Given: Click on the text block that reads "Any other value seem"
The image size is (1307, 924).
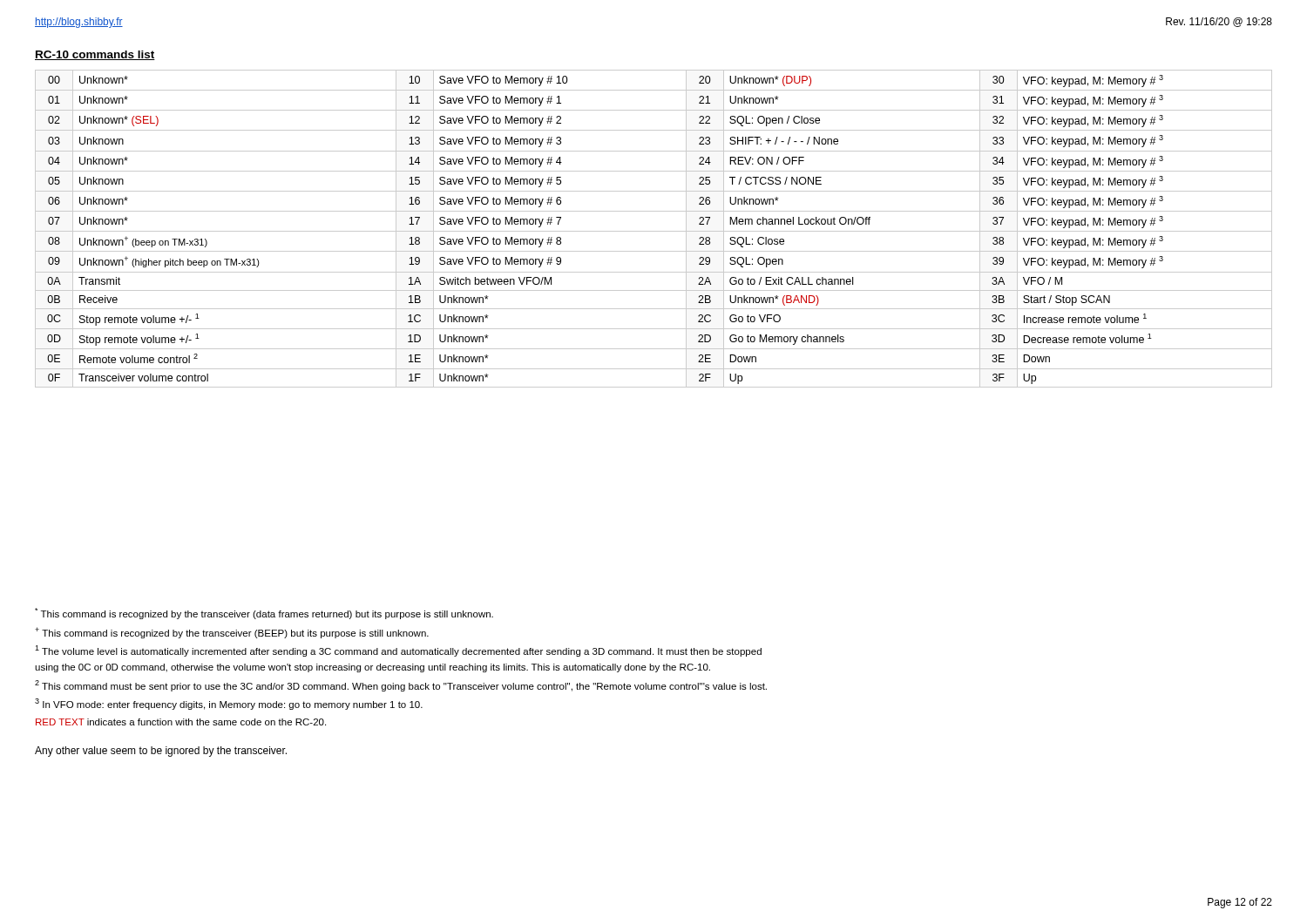Looking at the screenshot, I should point(161,751).
